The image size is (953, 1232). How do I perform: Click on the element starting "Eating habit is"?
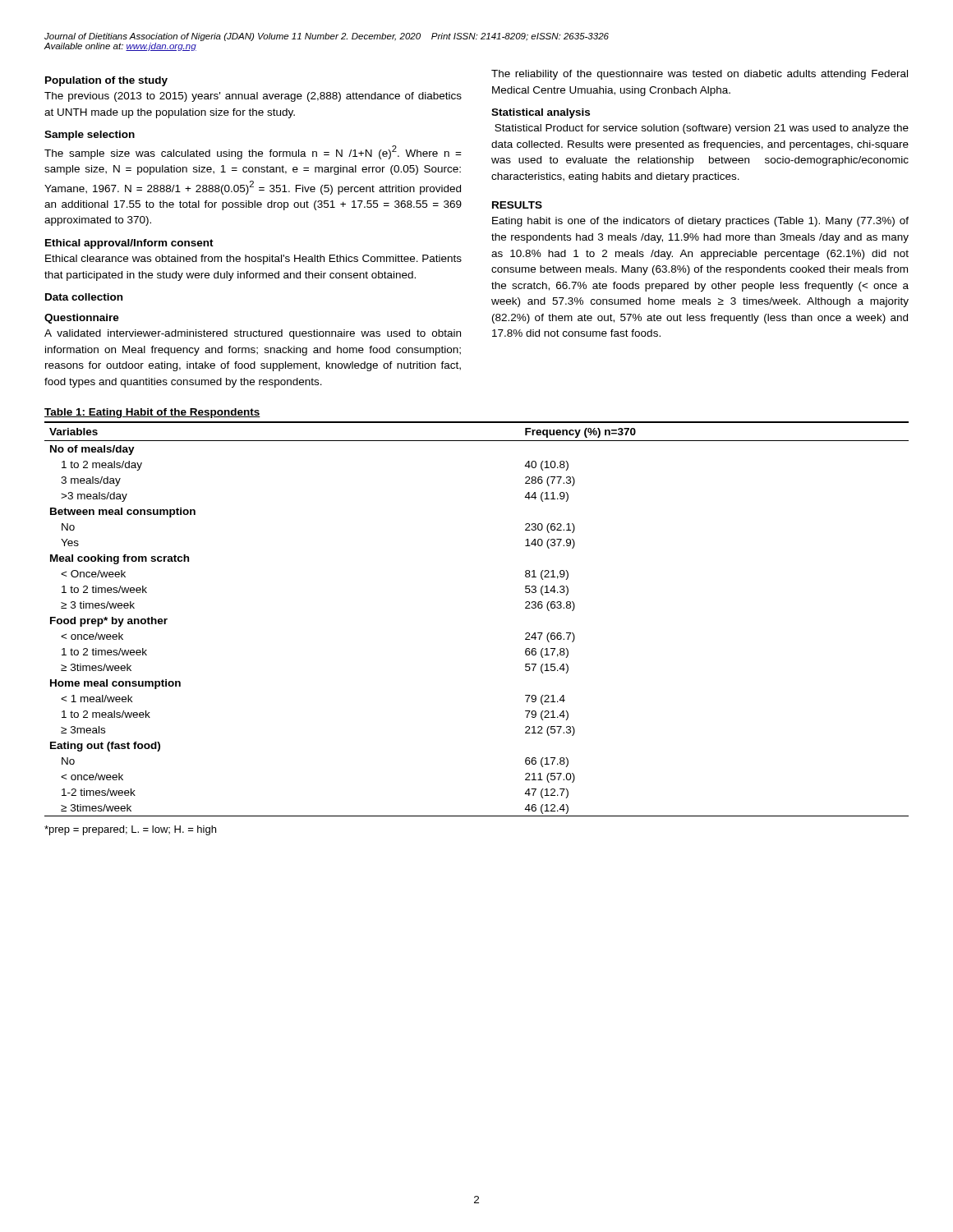pyautogui.click(x=700, y=277)
